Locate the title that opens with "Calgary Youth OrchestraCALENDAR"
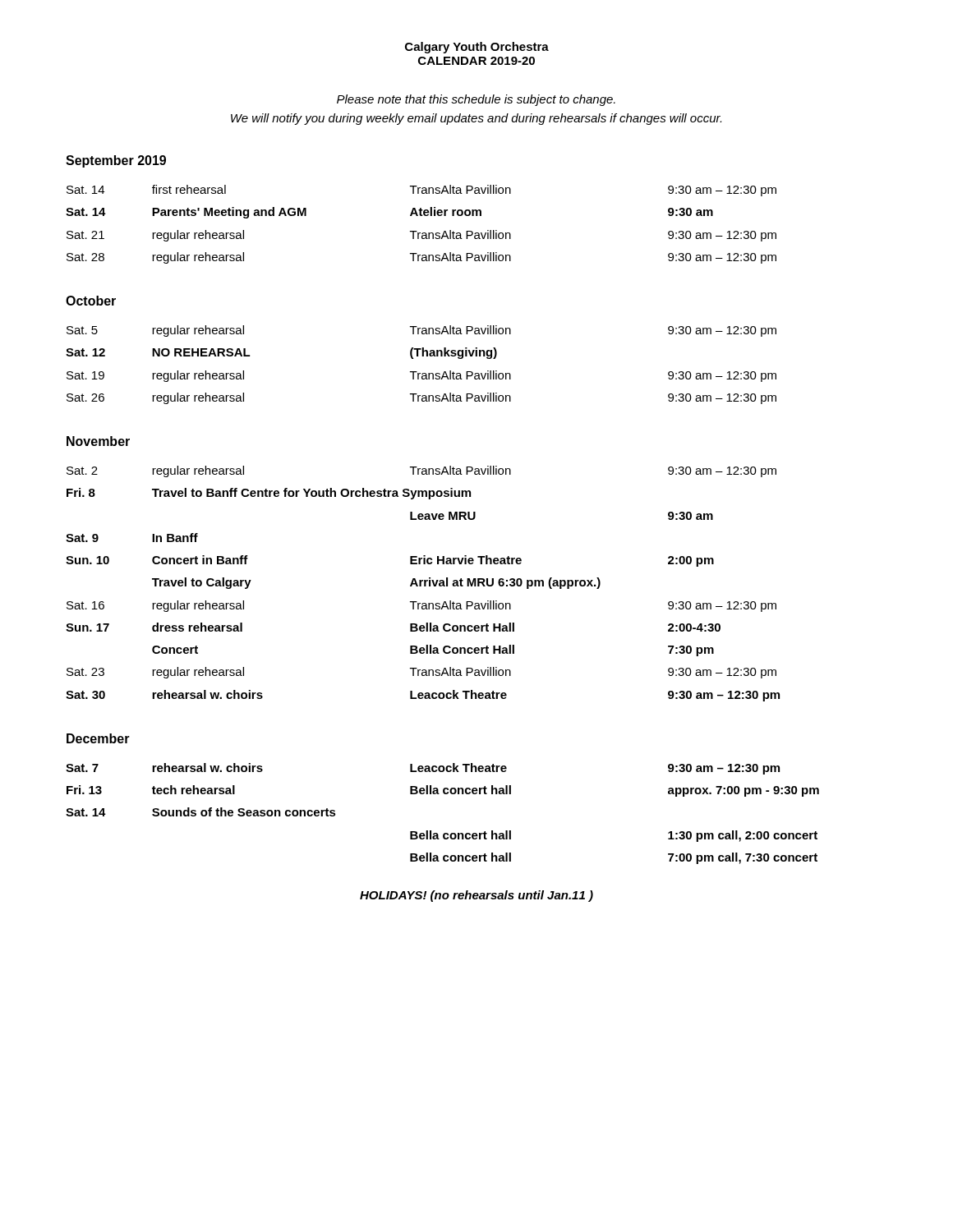The width and height of the screenshot is (953, 1232). [x=476, y=53]
